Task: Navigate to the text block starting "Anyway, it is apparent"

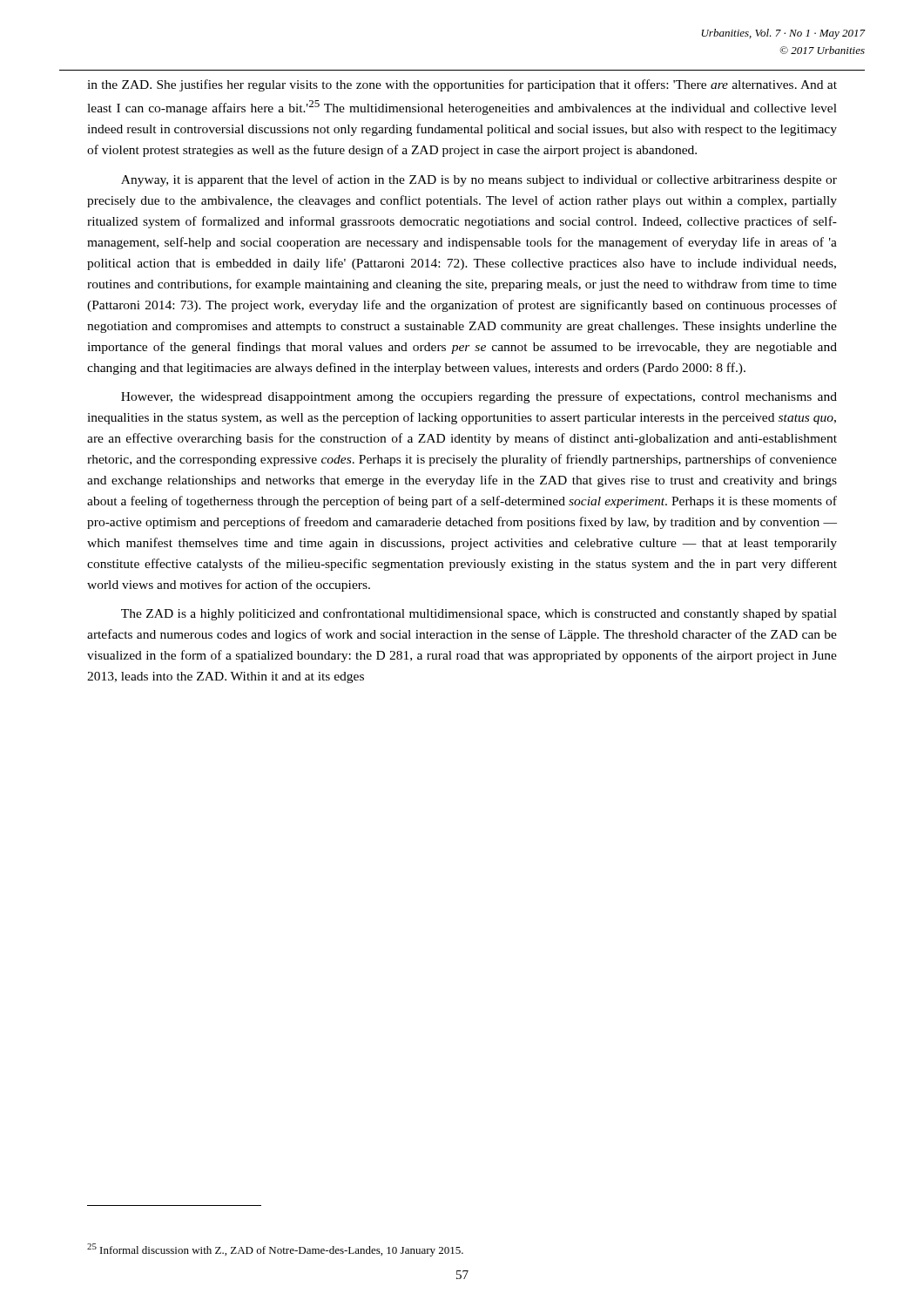Action: click(462, 273)
